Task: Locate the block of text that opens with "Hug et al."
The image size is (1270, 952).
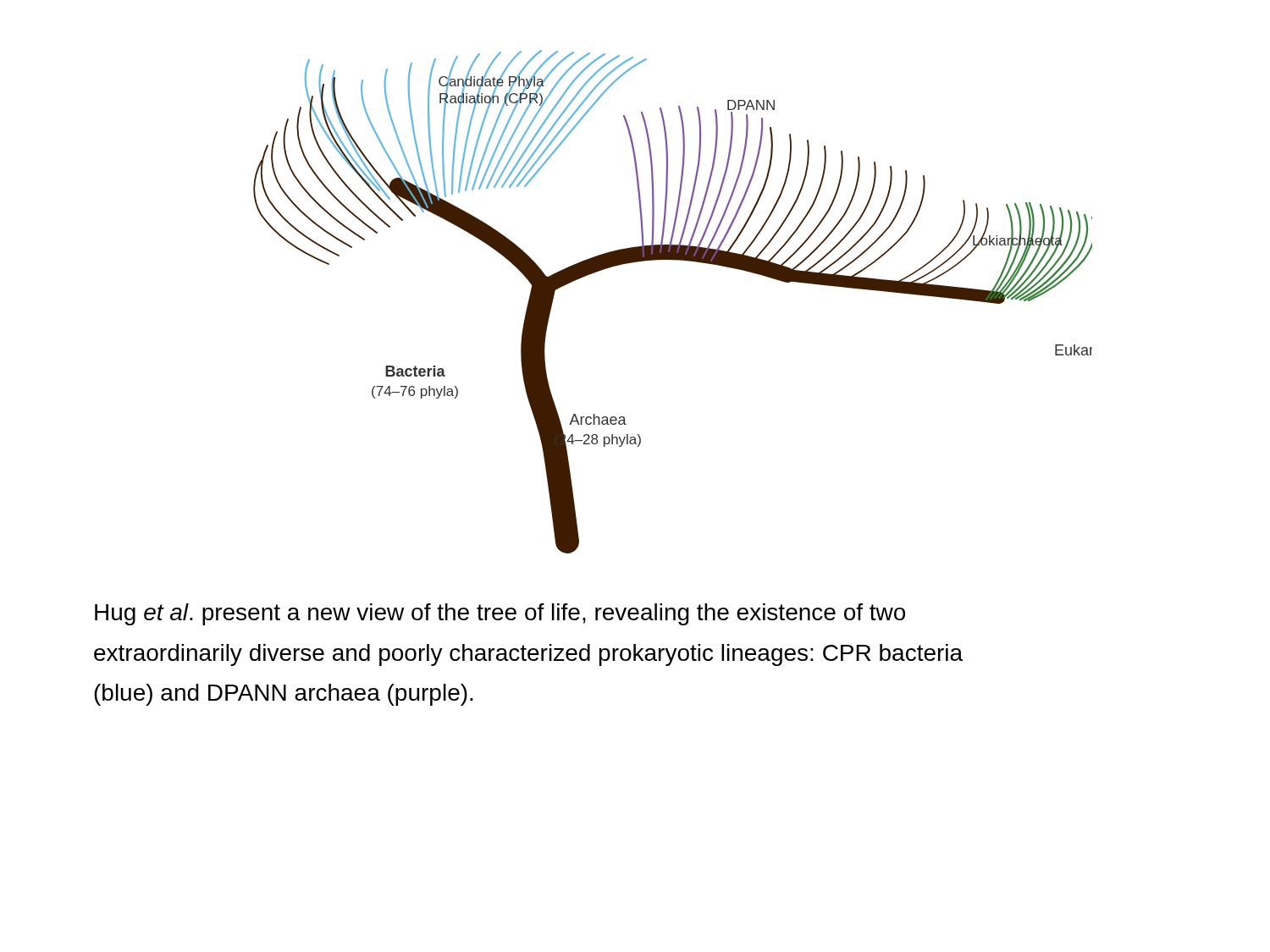Action: (x=528, y=653)
